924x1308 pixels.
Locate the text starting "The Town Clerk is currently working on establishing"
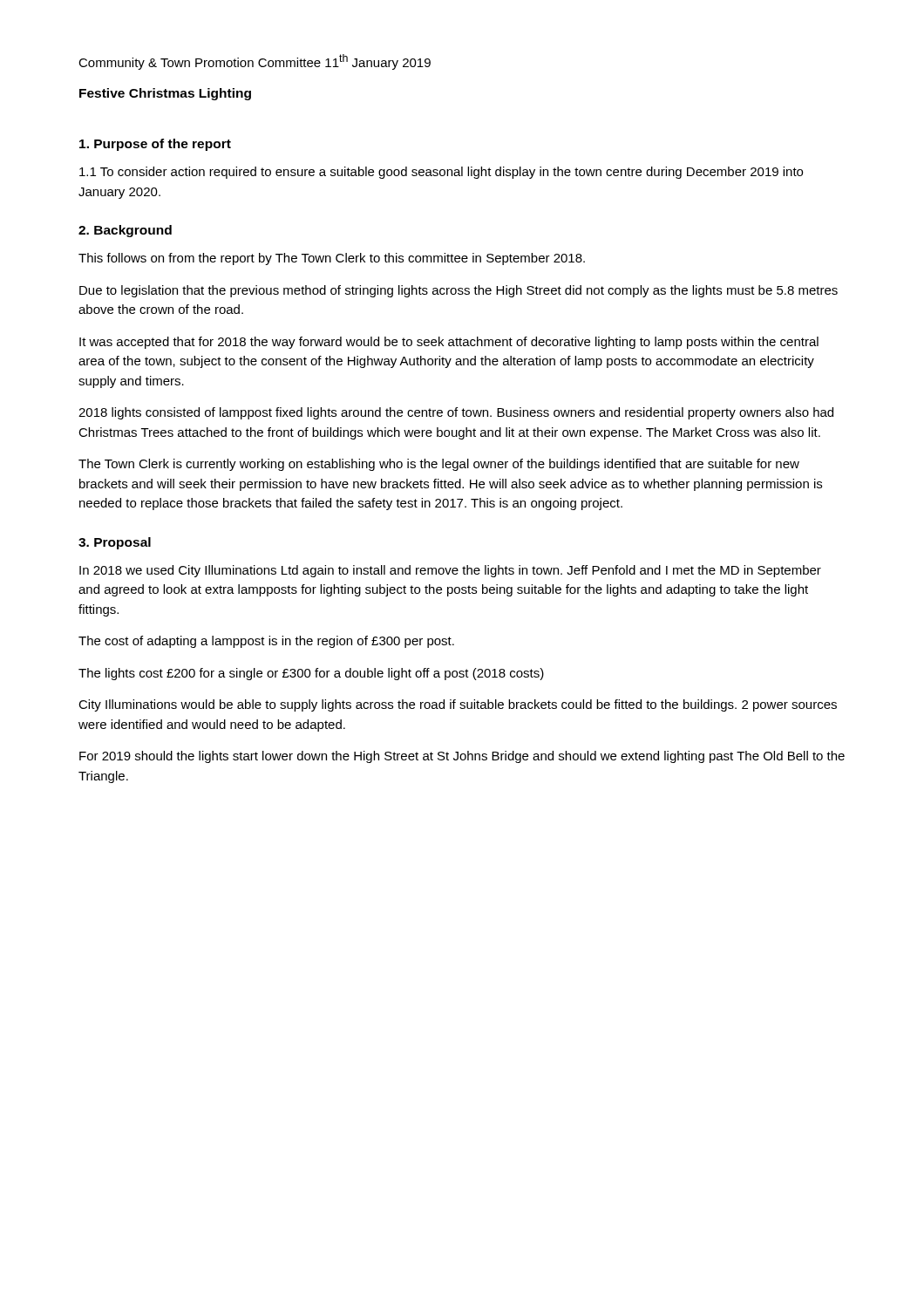pos(451,483)
